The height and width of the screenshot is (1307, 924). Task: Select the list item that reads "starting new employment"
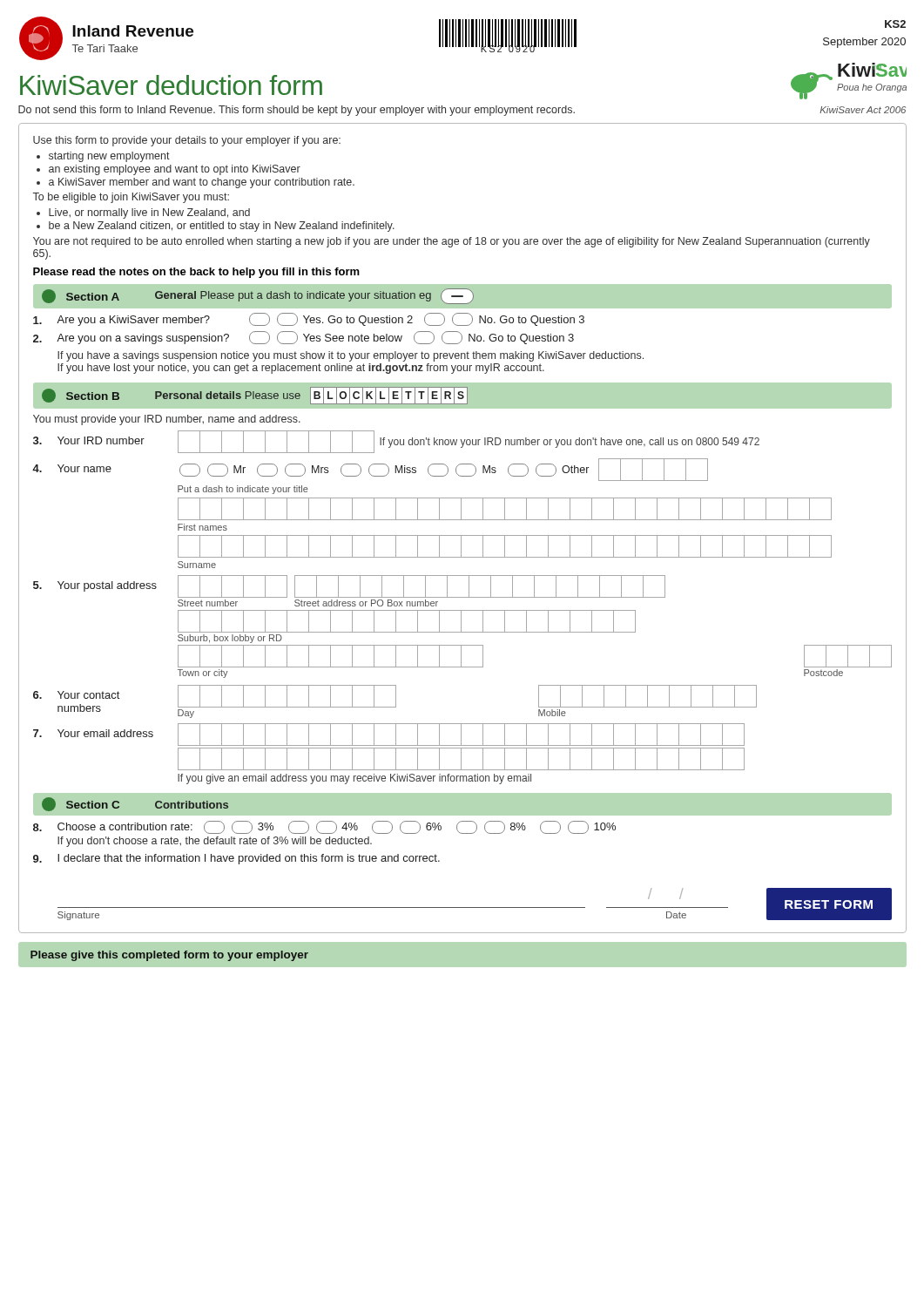pos(109,156)
